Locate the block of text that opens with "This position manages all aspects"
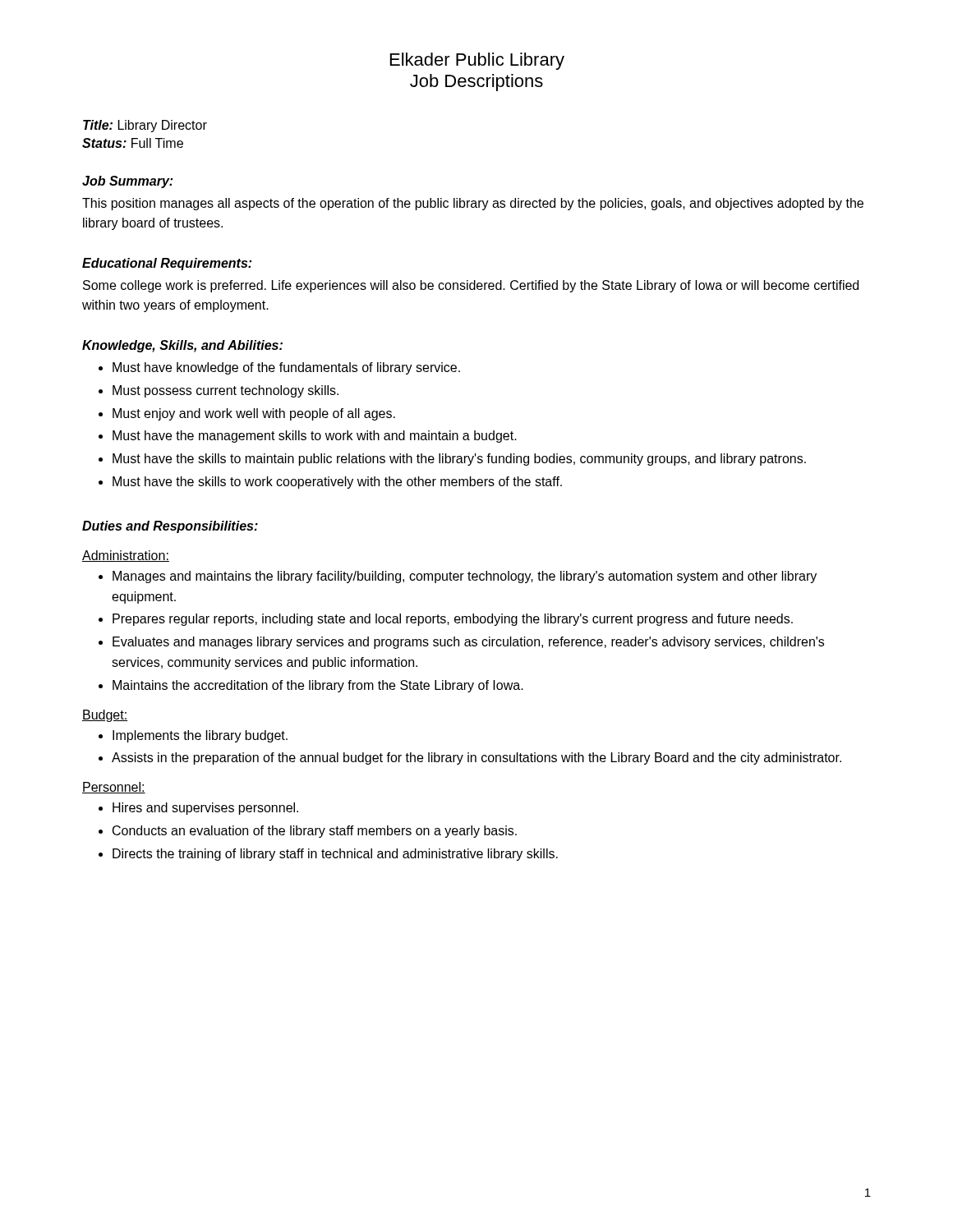 pos(473,213)
